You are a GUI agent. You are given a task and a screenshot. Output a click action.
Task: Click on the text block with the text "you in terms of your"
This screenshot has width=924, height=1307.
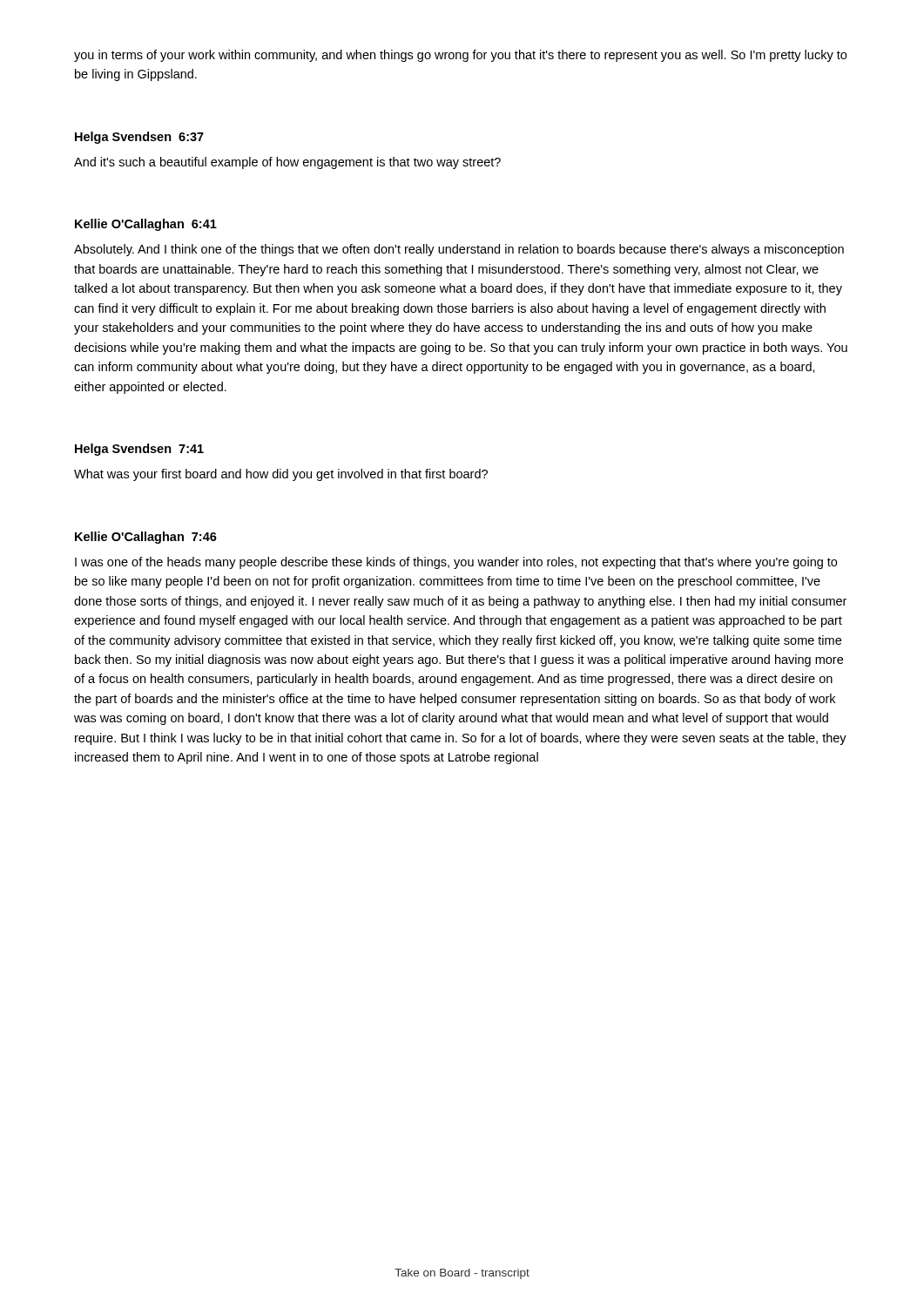click(x=462, y=65)
